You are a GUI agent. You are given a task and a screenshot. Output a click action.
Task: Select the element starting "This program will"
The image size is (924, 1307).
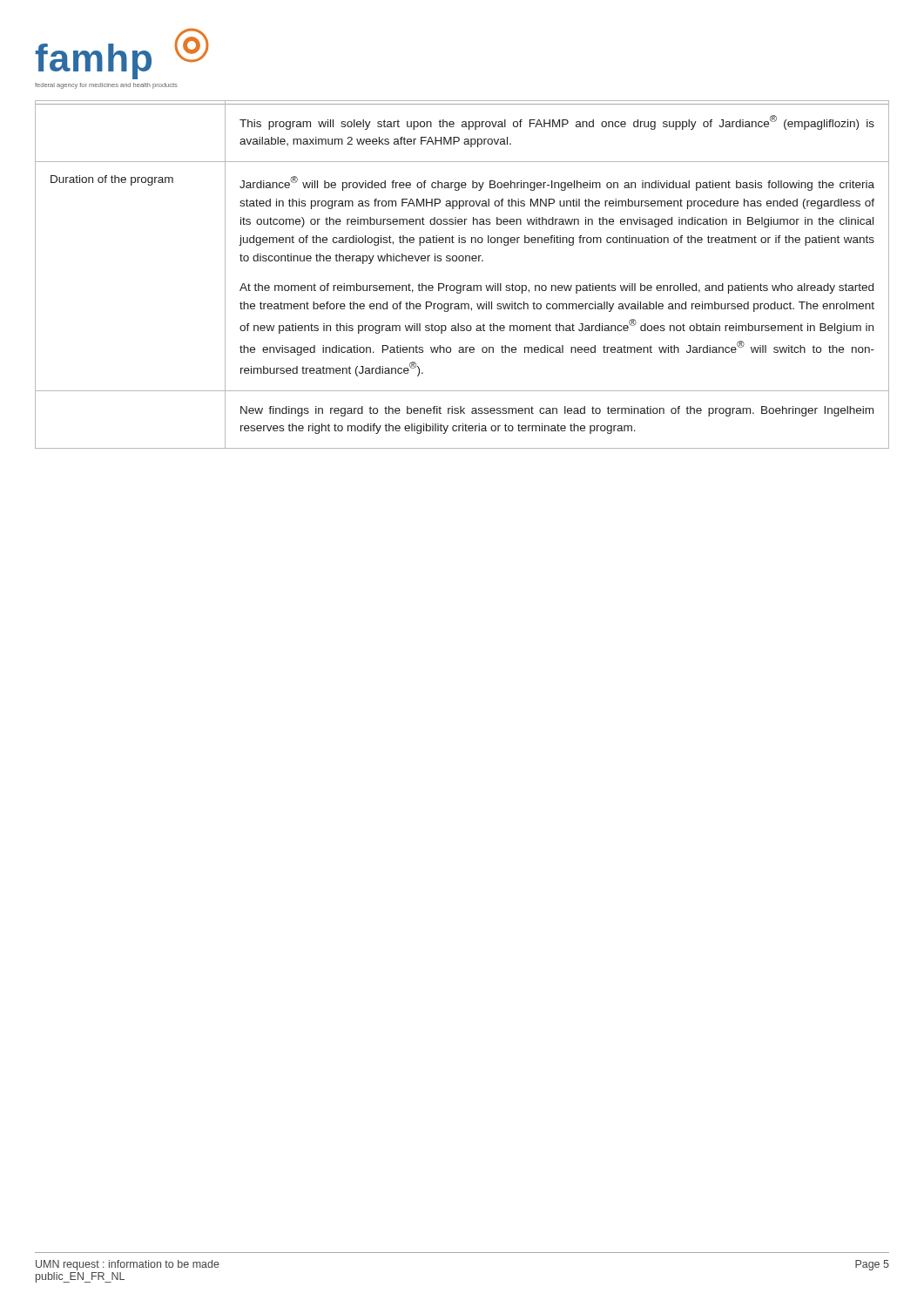[x=557, y=131]
